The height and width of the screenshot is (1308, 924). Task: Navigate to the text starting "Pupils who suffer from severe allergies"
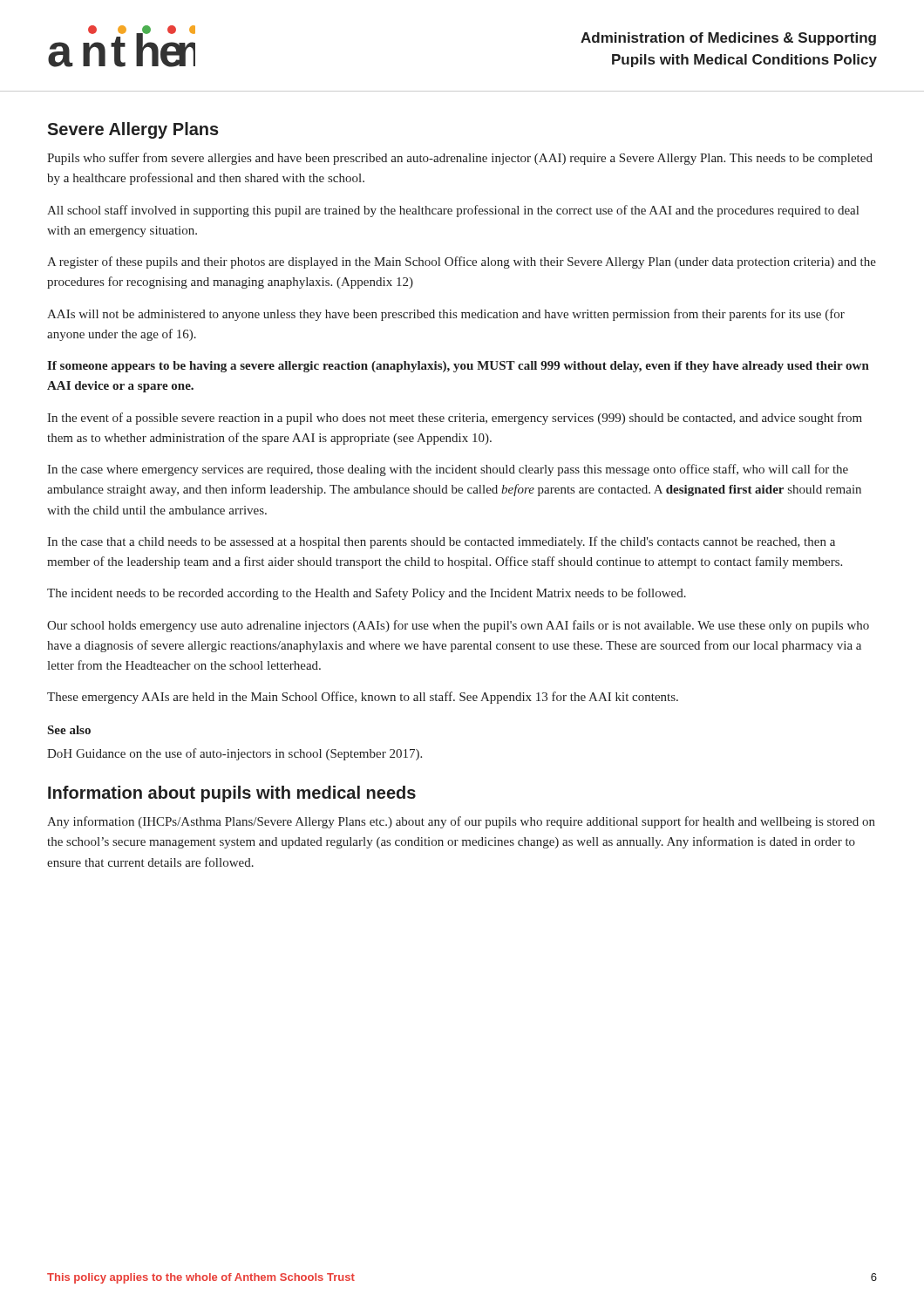click(x=460, y=168)
